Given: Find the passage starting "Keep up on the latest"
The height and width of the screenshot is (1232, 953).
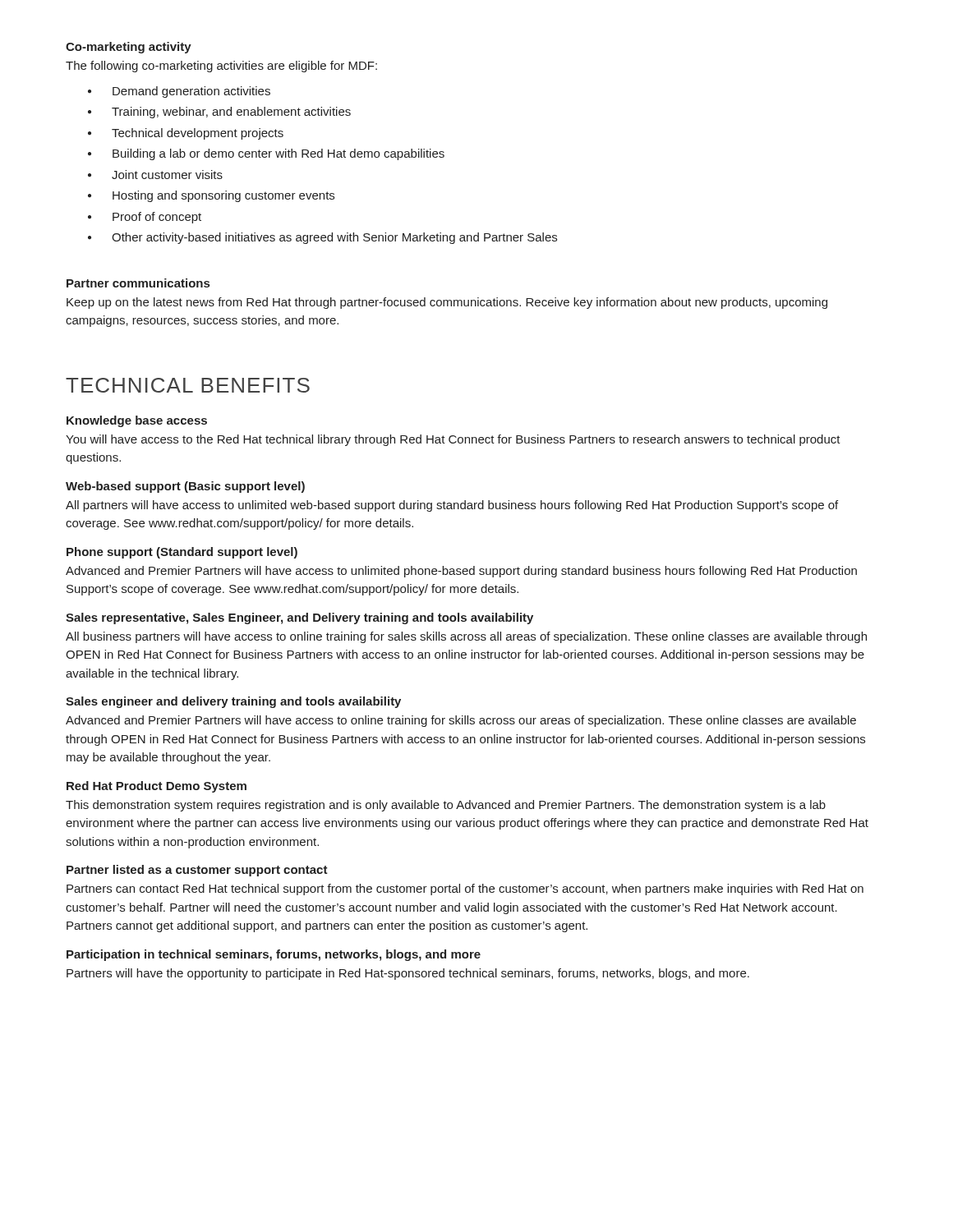Looking at the screenshot, I should coord(476,311).
